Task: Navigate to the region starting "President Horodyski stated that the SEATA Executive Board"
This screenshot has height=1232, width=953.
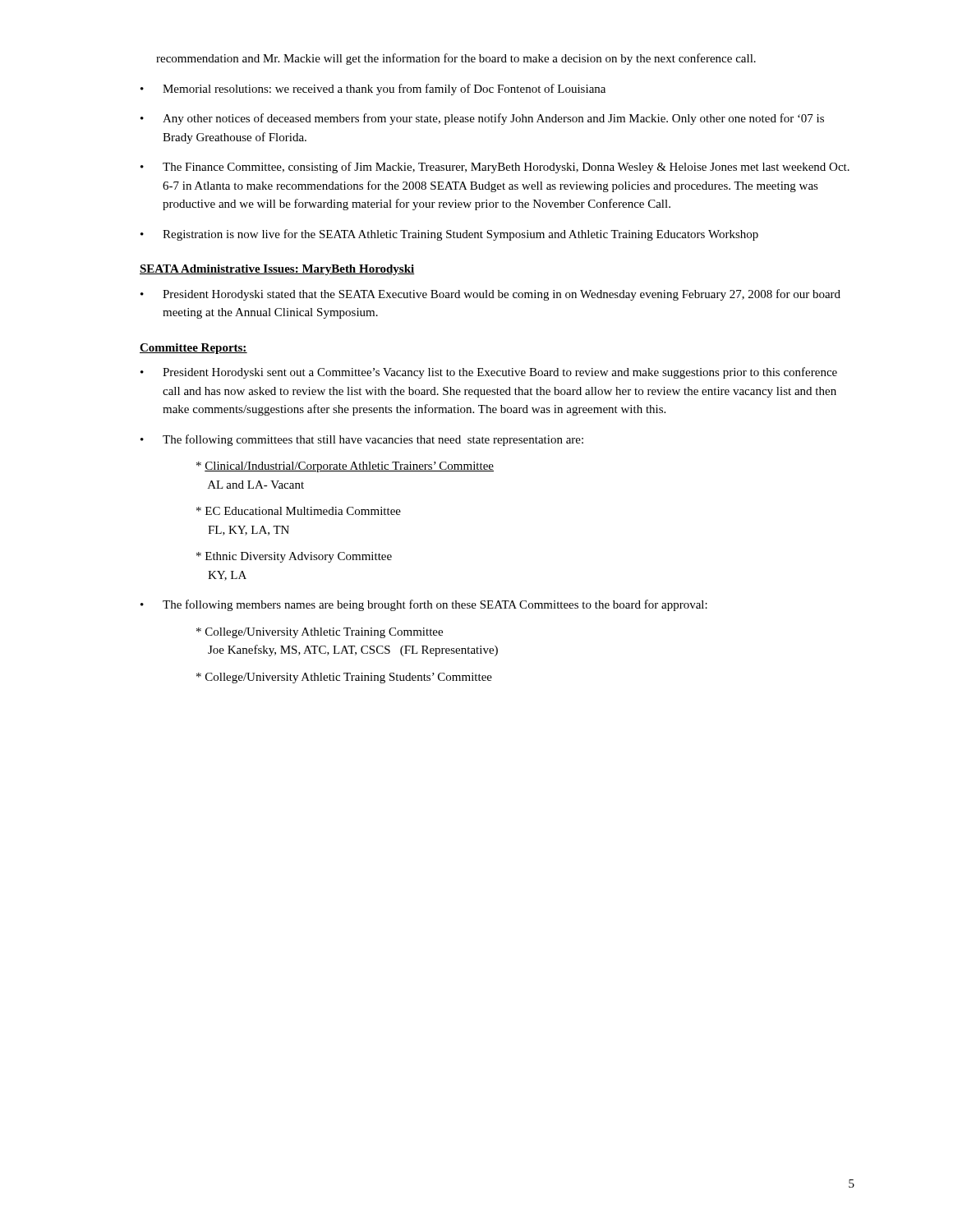Action: [502, 303]
